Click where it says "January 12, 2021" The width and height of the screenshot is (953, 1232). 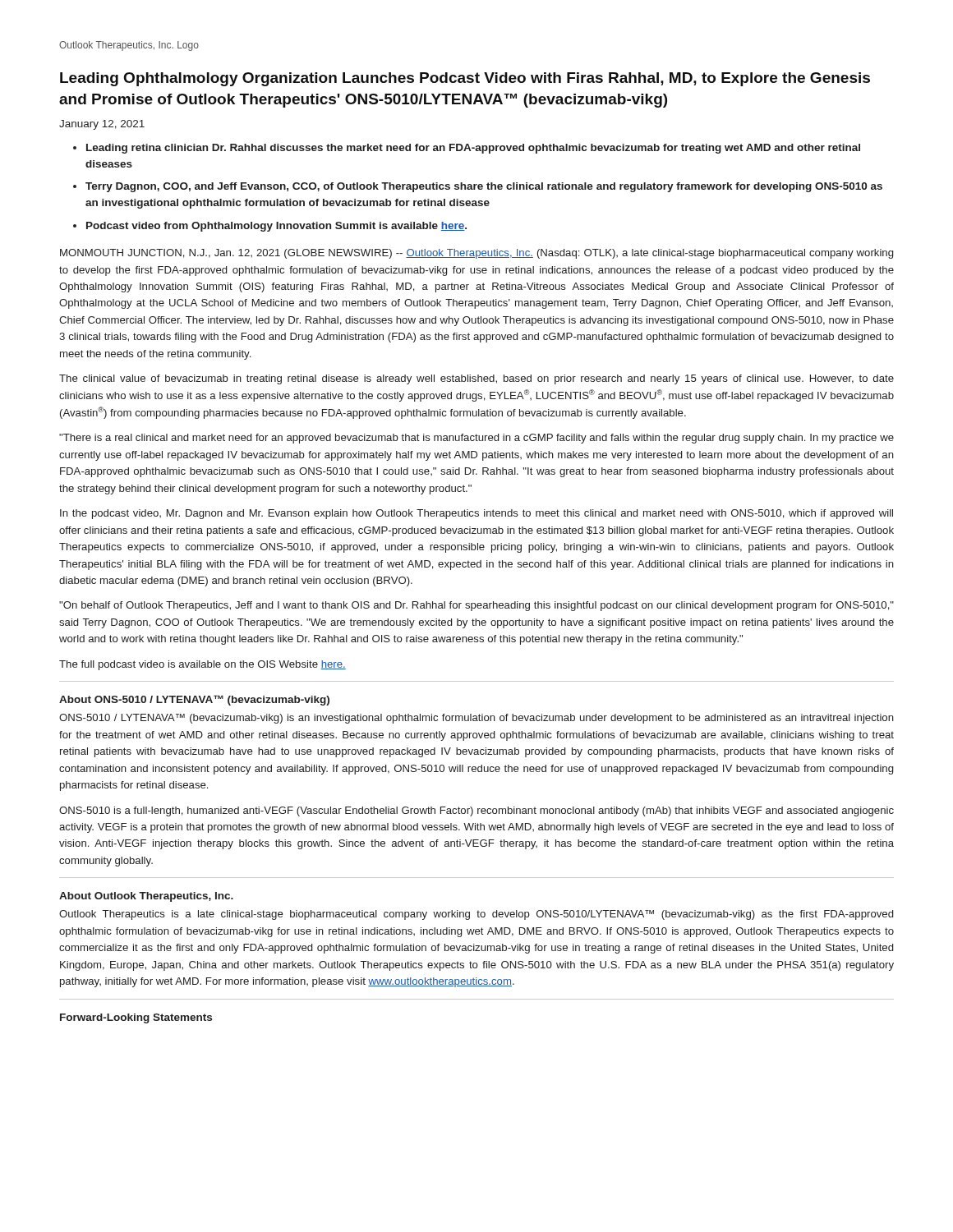[102, 124]
